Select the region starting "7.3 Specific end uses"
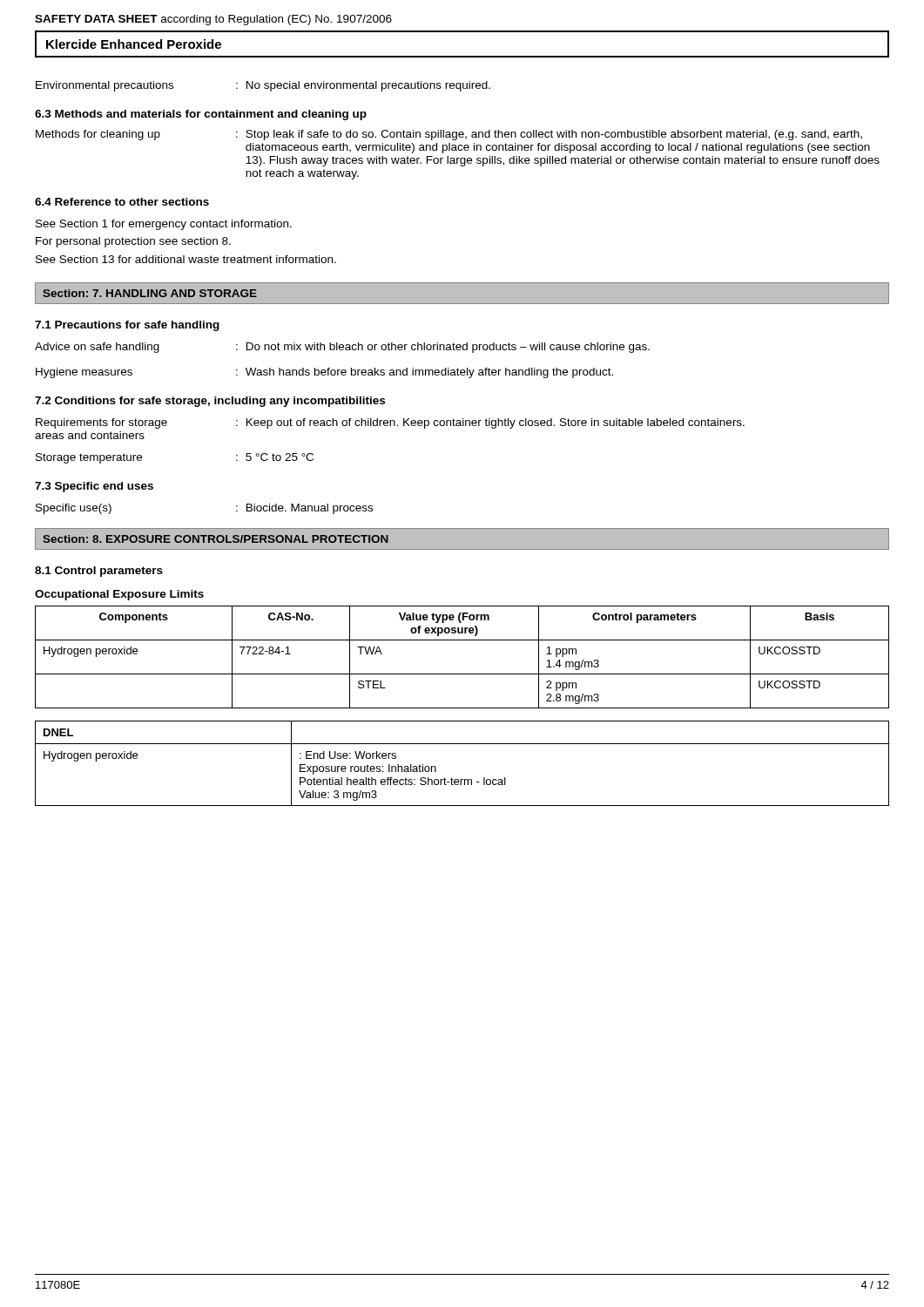Viewport: 924px width, 1307px height. (94, 486)
